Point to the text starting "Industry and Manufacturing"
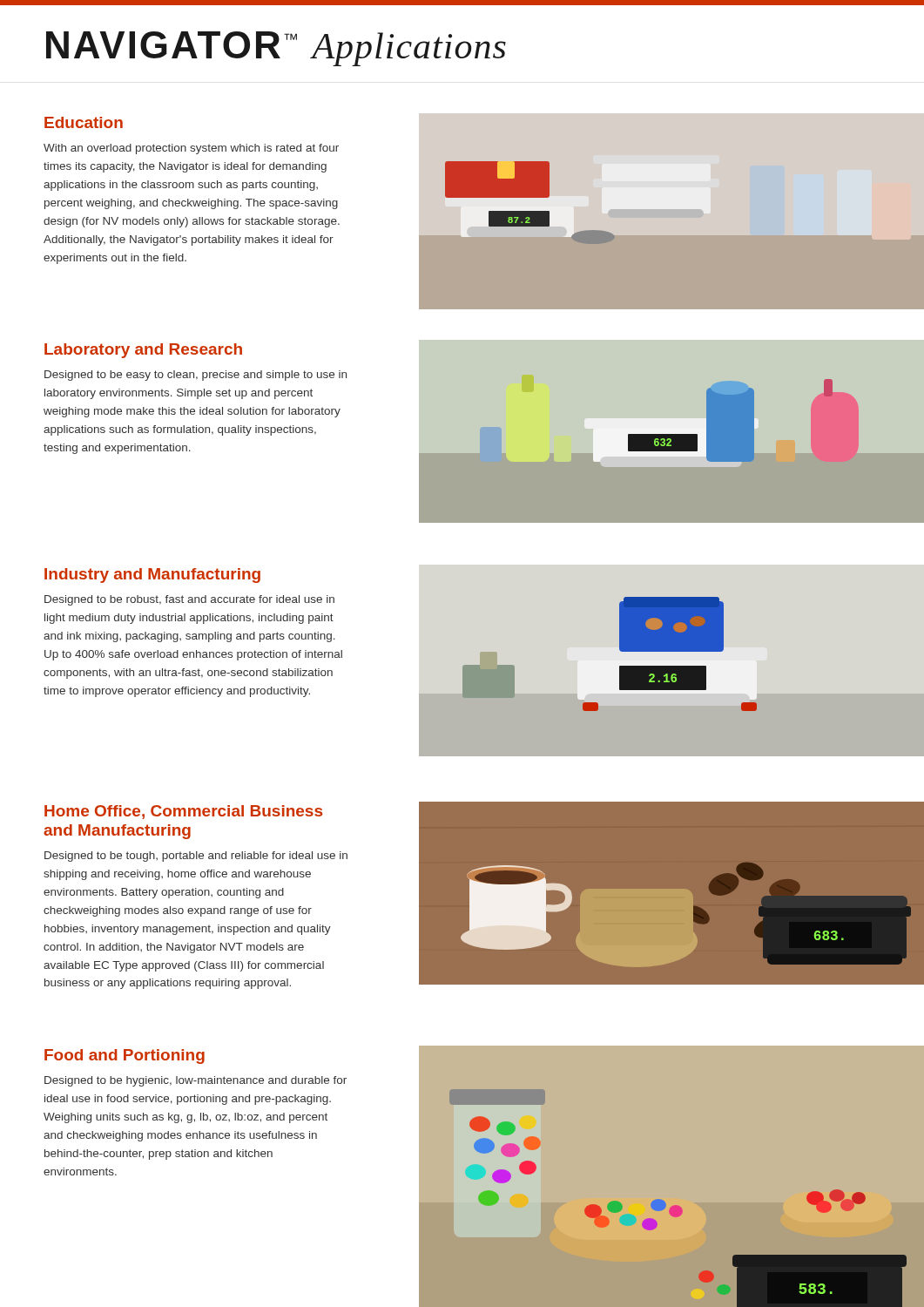The height and width of the screenshot is (1307, 924). tap(196, 574)
